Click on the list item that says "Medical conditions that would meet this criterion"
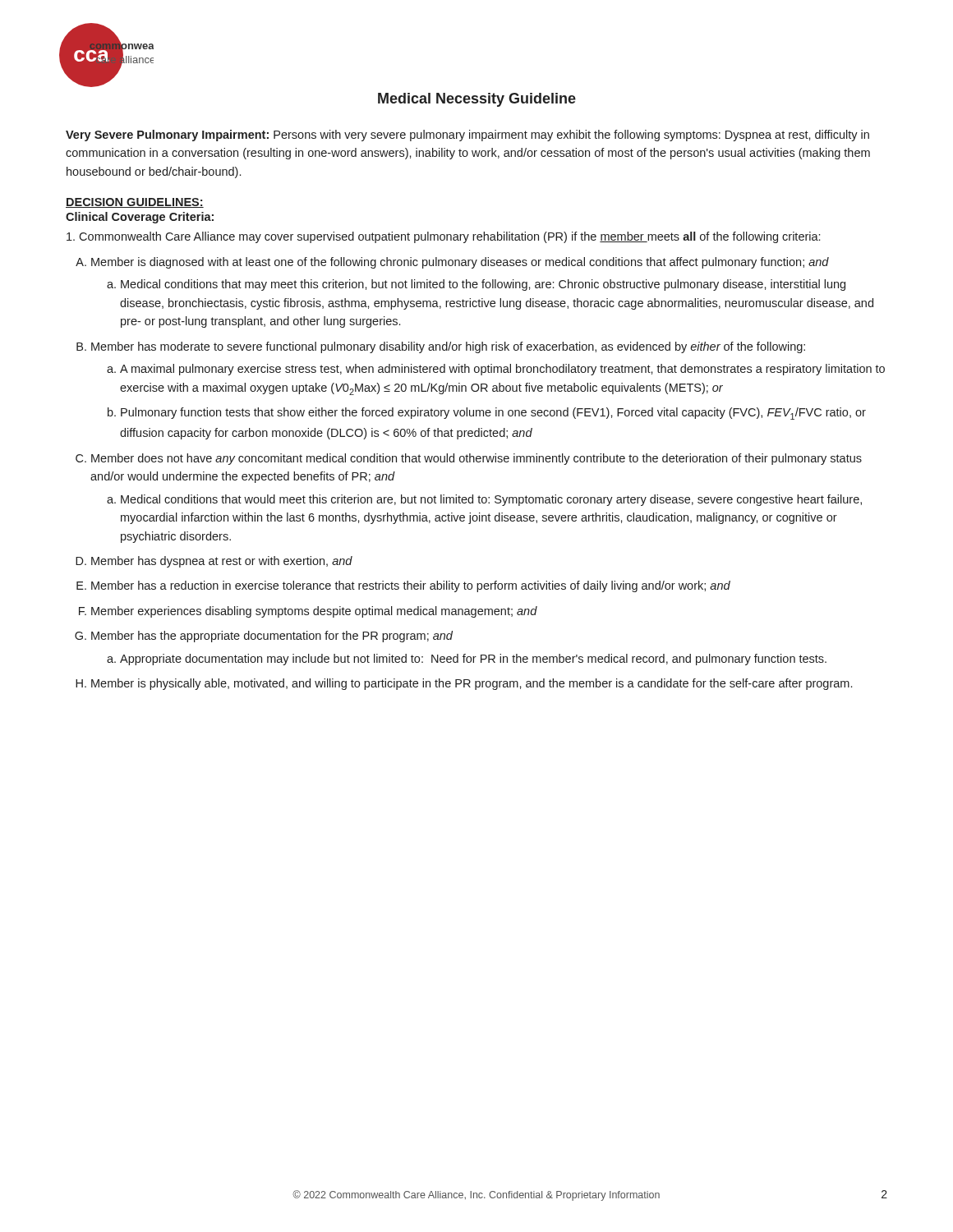The image size is (953, 1232). (491, 517)
